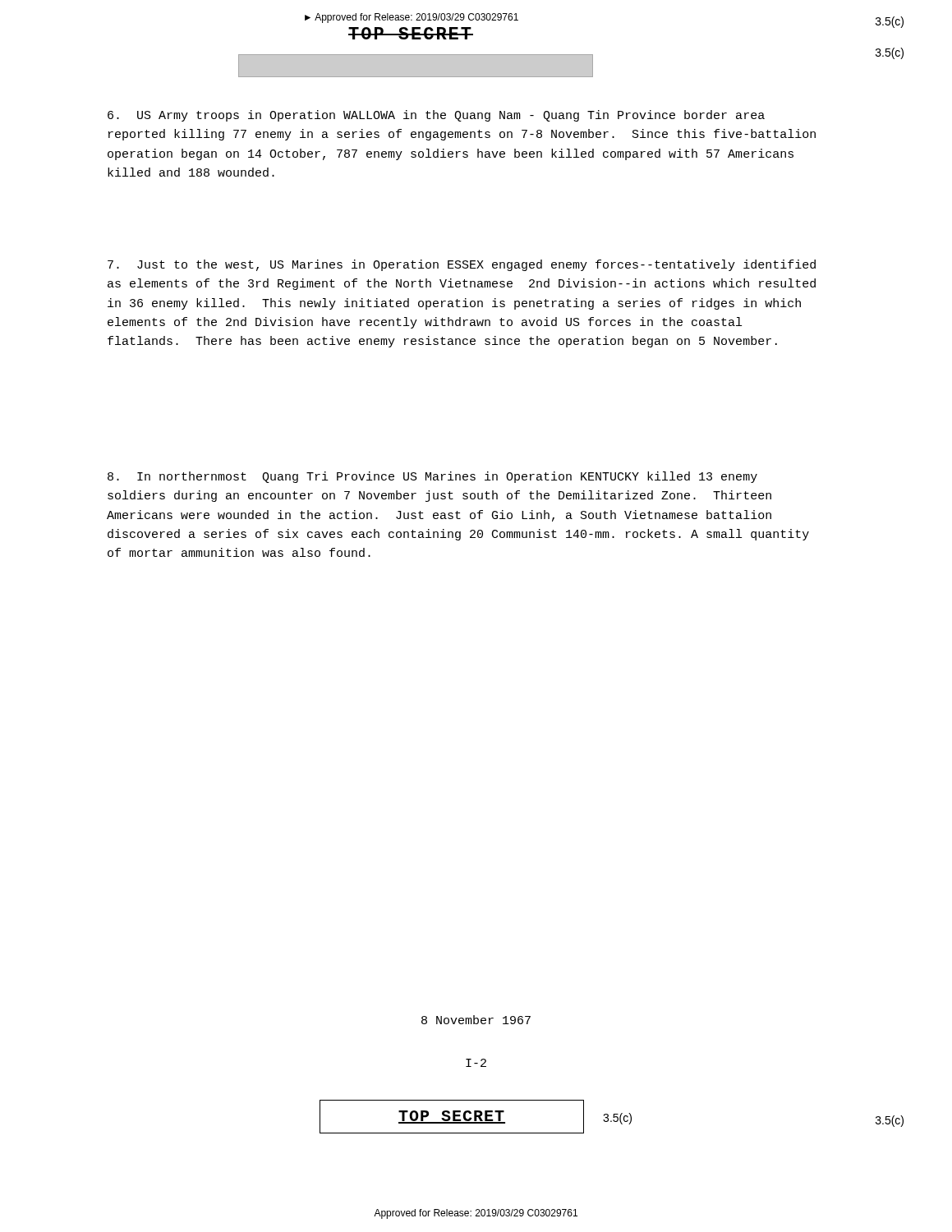
Task: Locate the text starting "US Army troops in Operation WALLOWA in"
Action: [464, 145]
